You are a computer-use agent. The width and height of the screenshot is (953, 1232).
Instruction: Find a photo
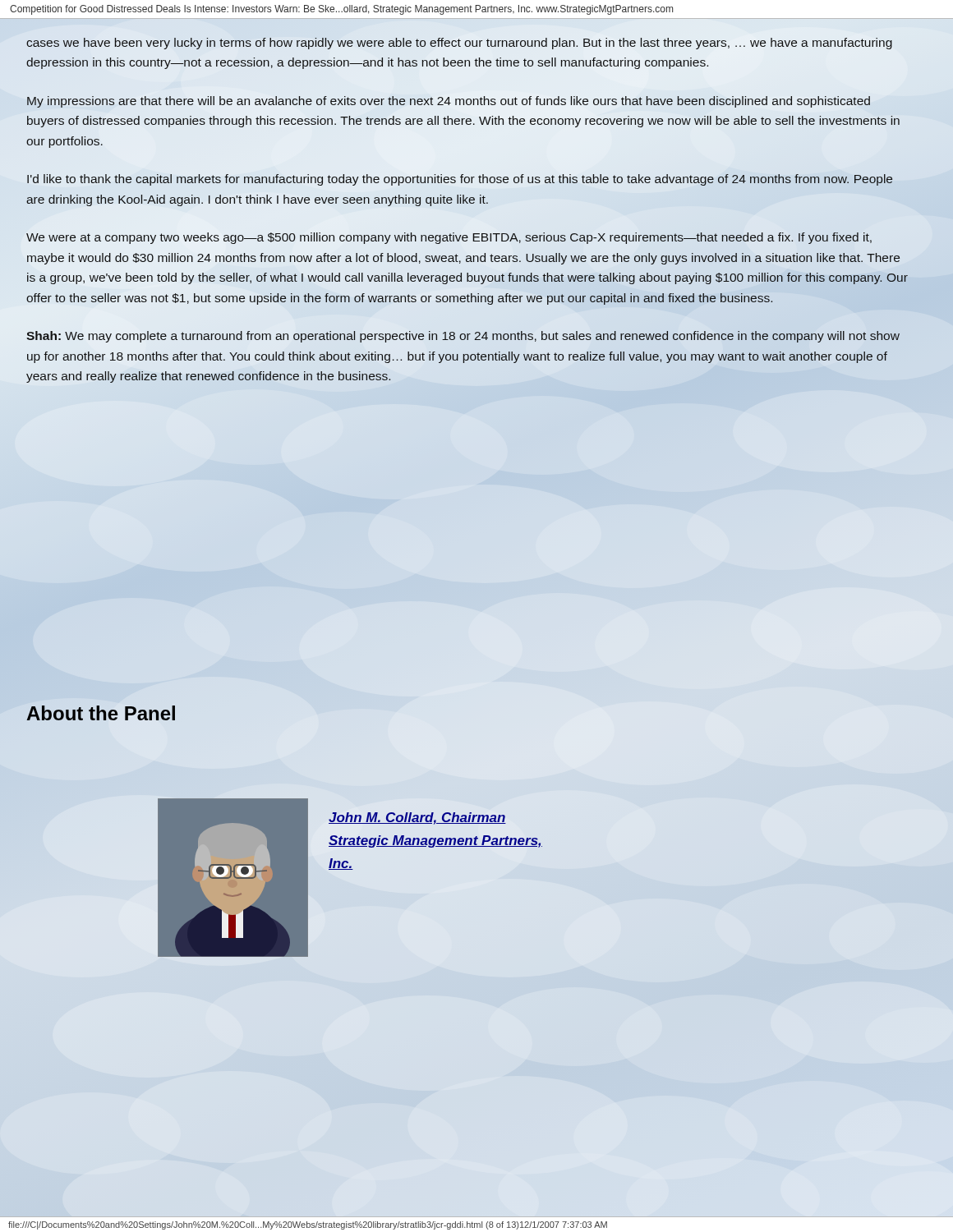[233, 878]
